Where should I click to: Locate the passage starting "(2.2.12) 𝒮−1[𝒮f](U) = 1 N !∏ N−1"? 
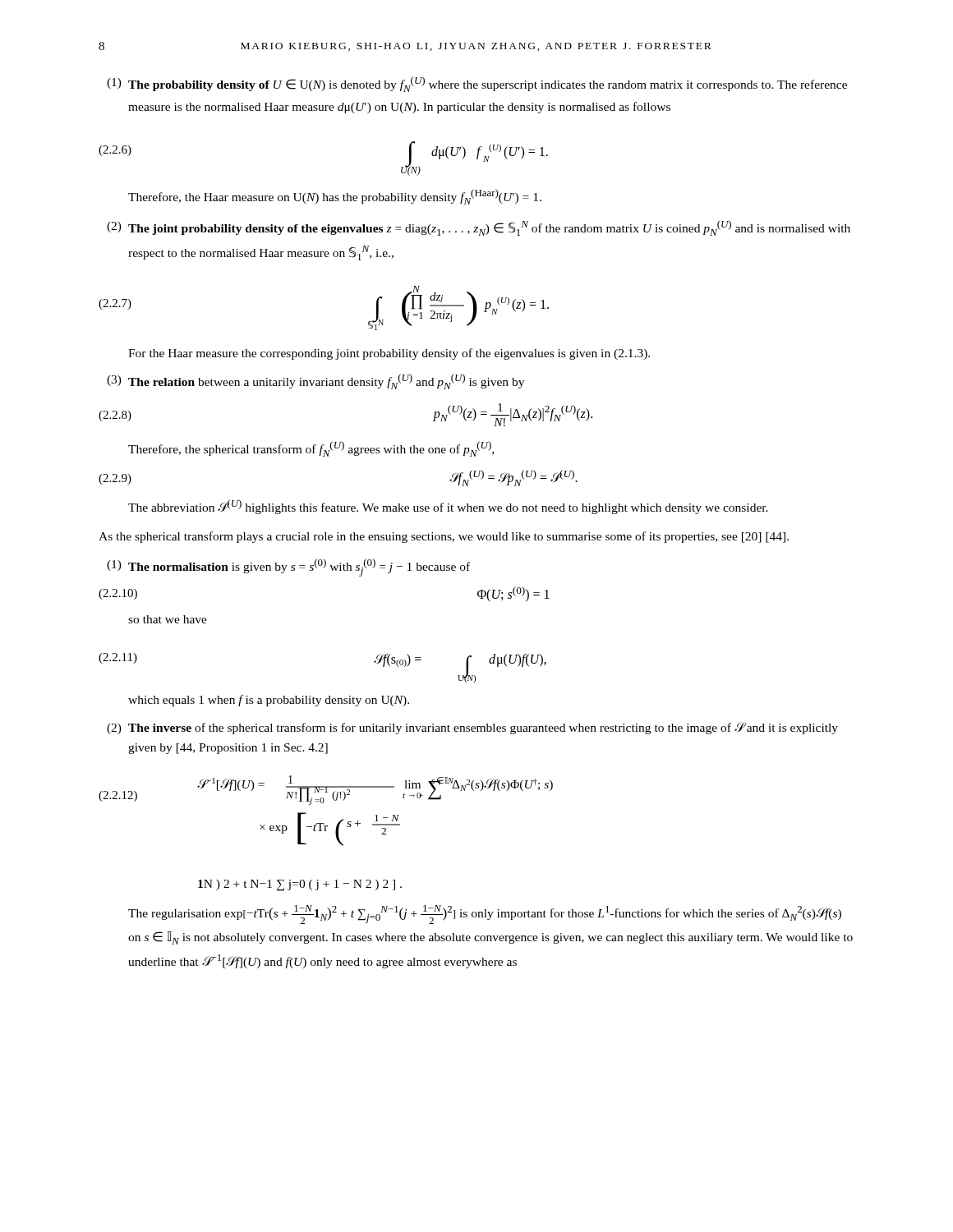click(326, 790)
